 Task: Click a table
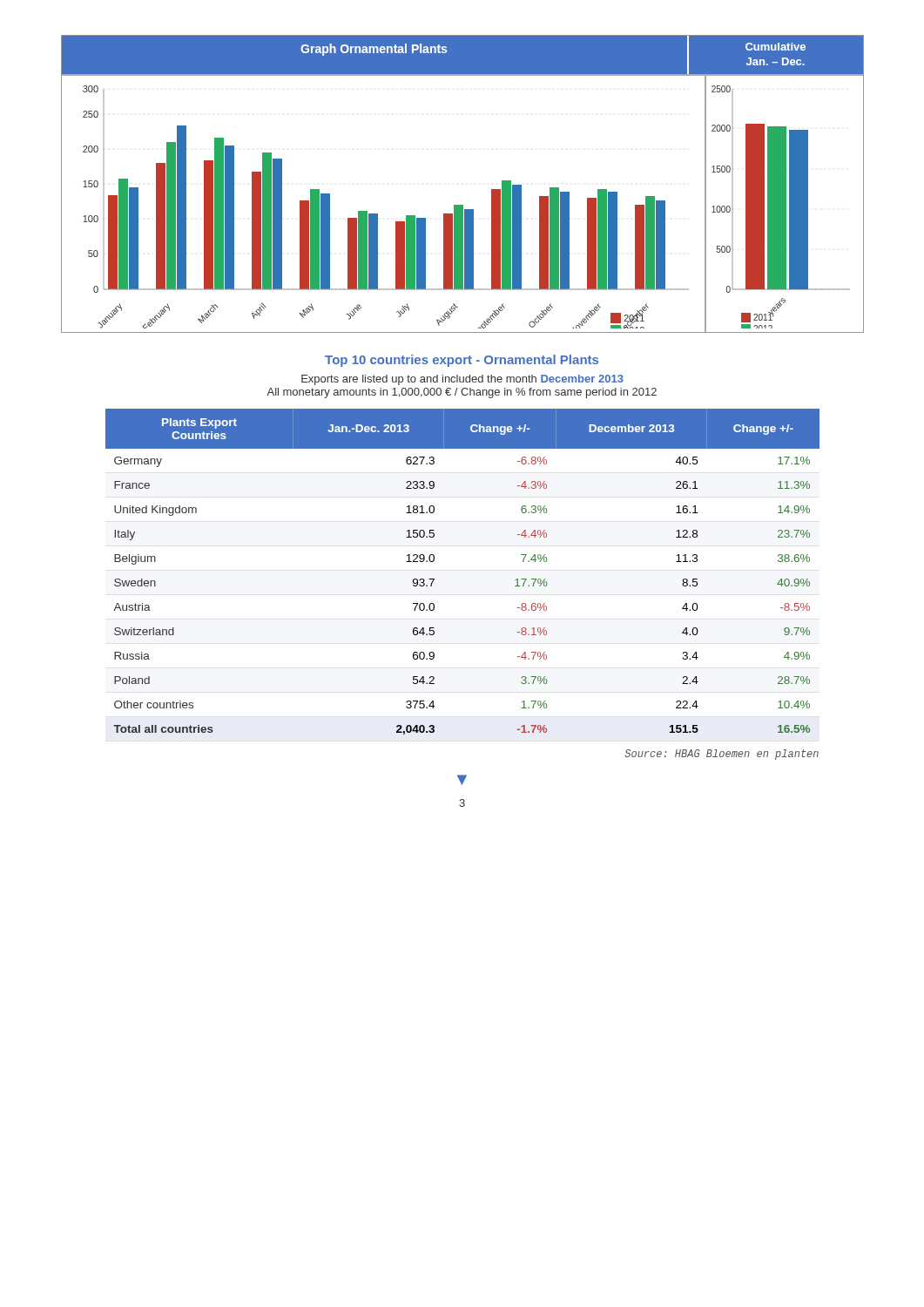(x=462, y=575)
